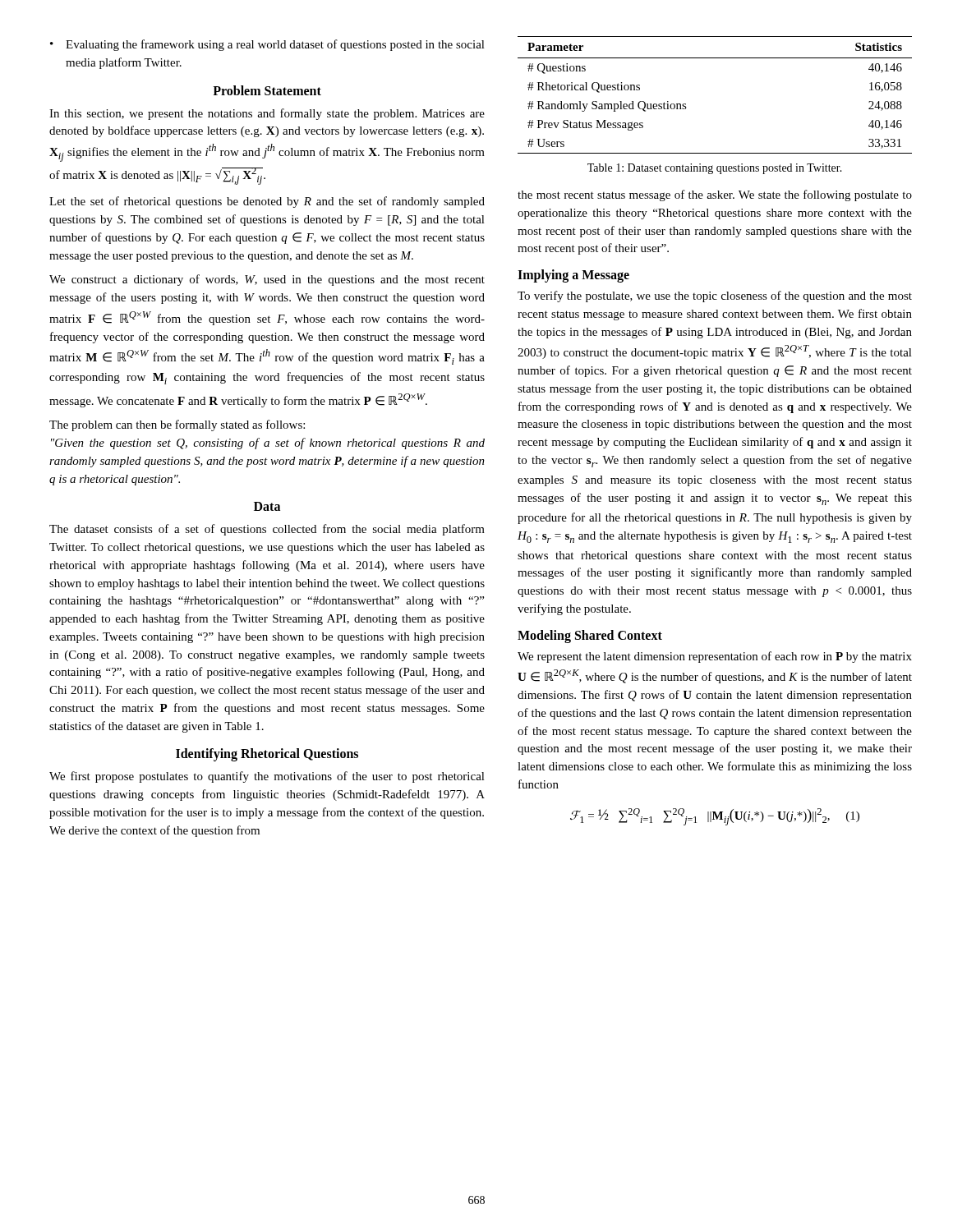Click the passage that begins "We first propose postulates to quantify"

pos(267,803)
